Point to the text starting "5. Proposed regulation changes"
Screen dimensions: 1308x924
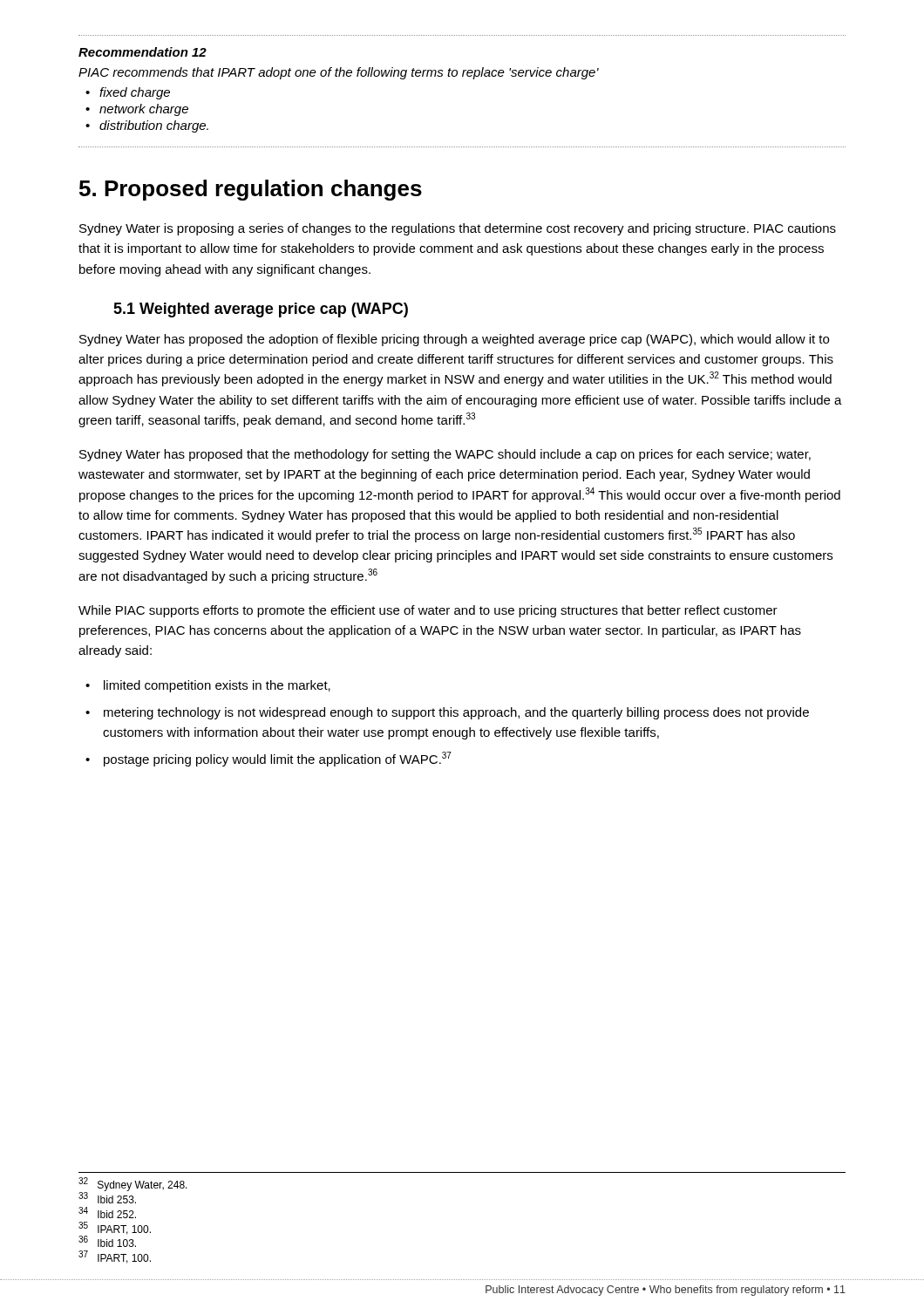(250, 188)
